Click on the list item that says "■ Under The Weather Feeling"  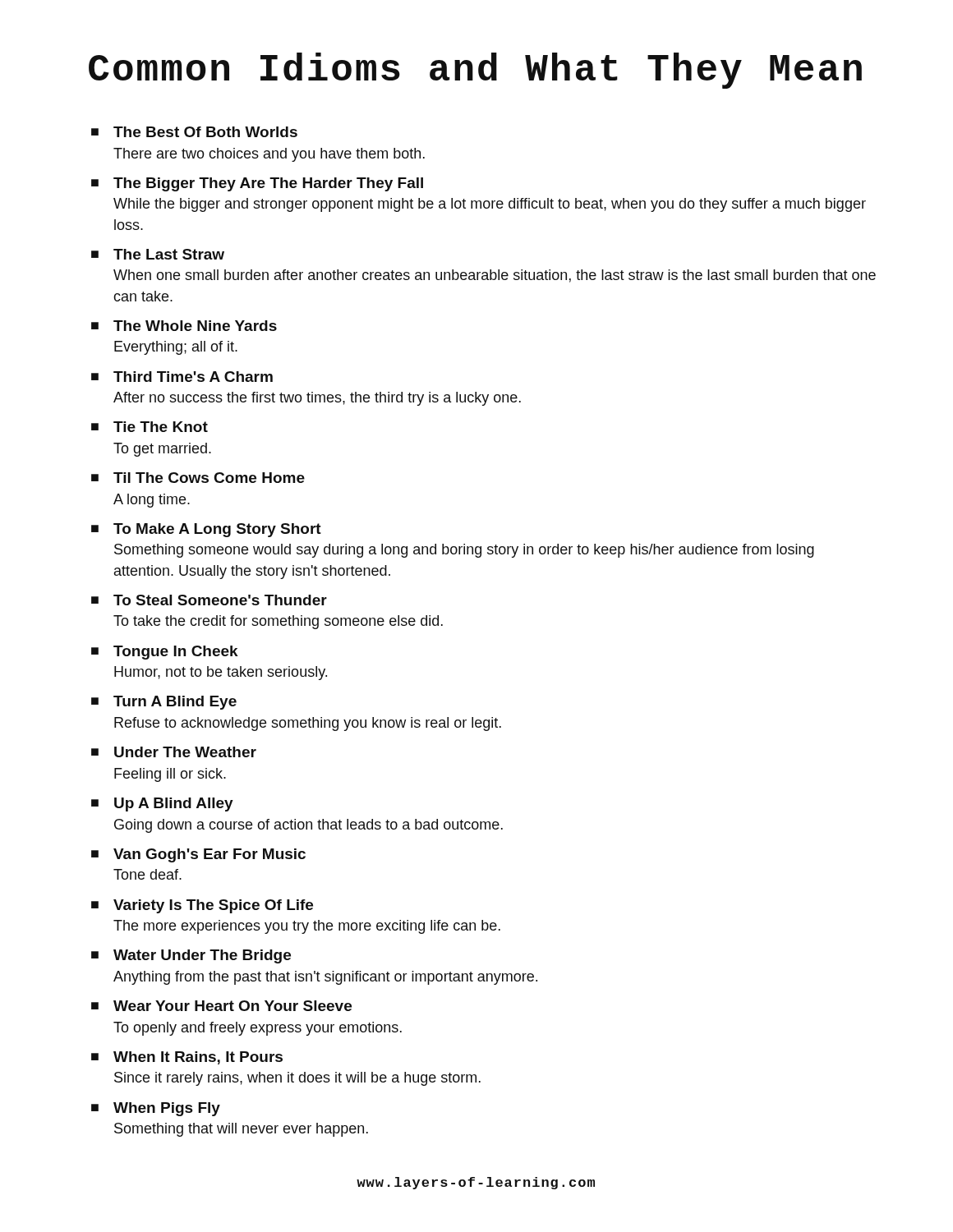click(x=174, y=752)
